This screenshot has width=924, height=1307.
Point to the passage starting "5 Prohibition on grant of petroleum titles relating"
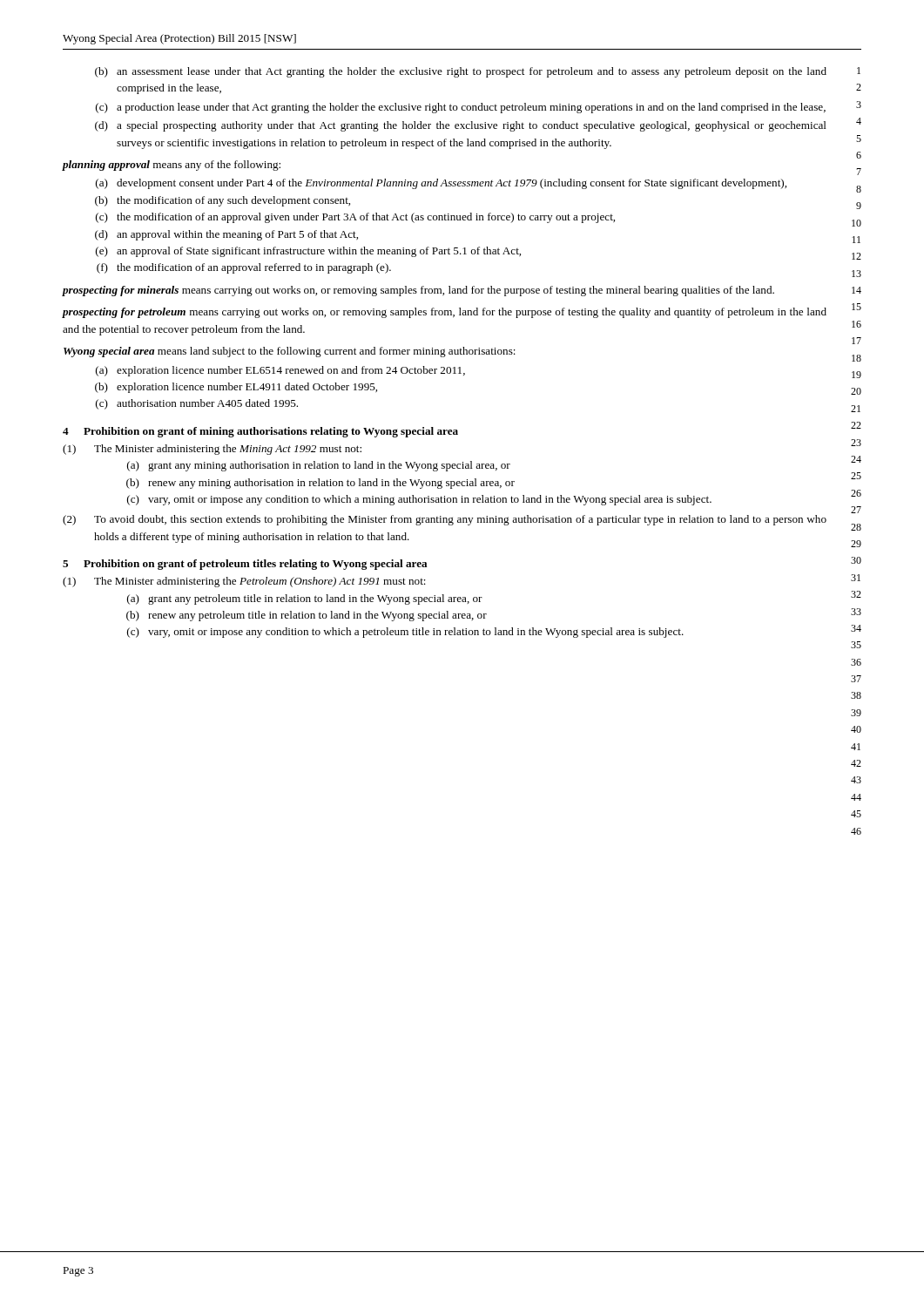point(245,564)
